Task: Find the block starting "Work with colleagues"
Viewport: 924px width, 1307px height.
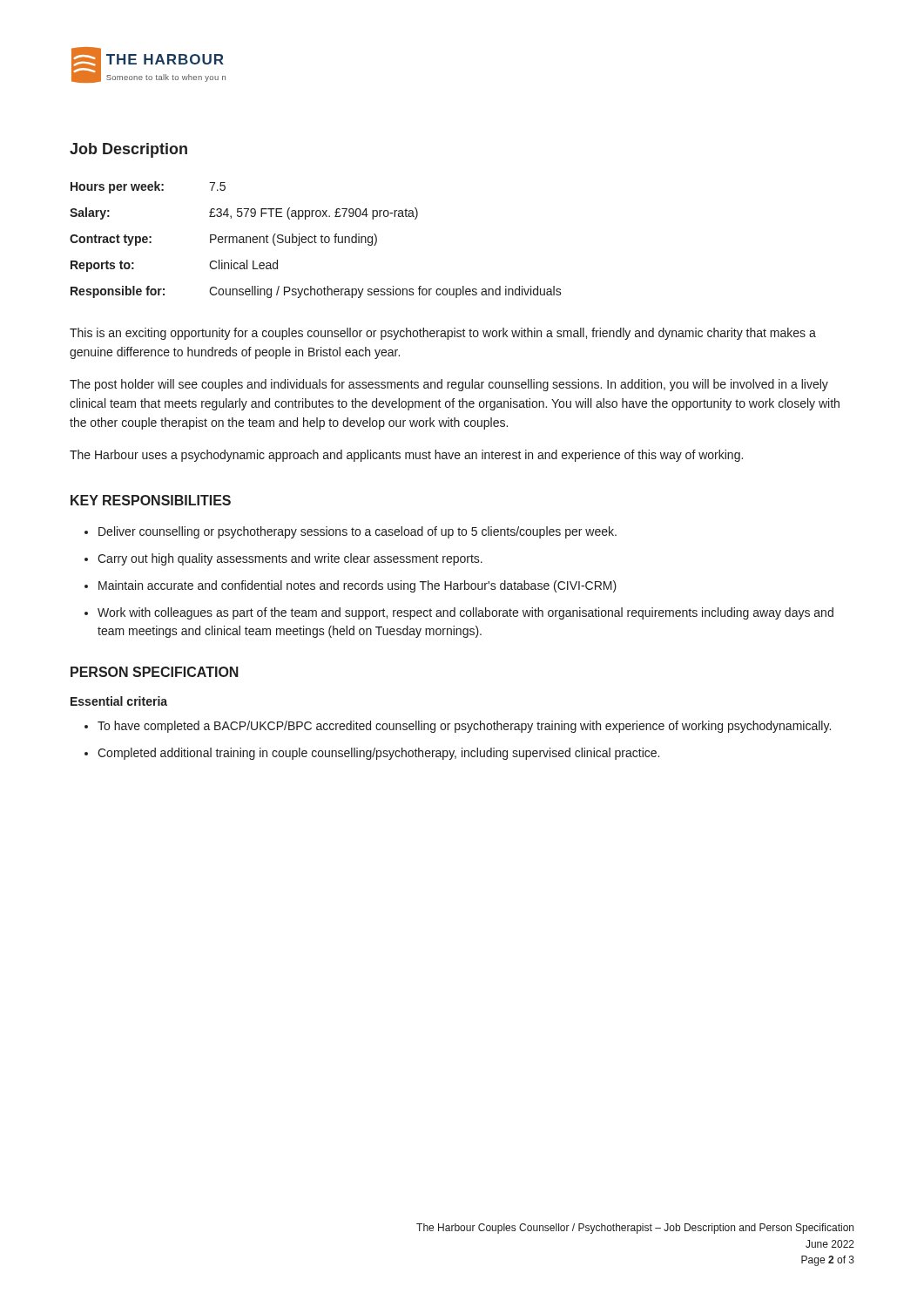Action: pyautogui.click(x=466, y=622)
